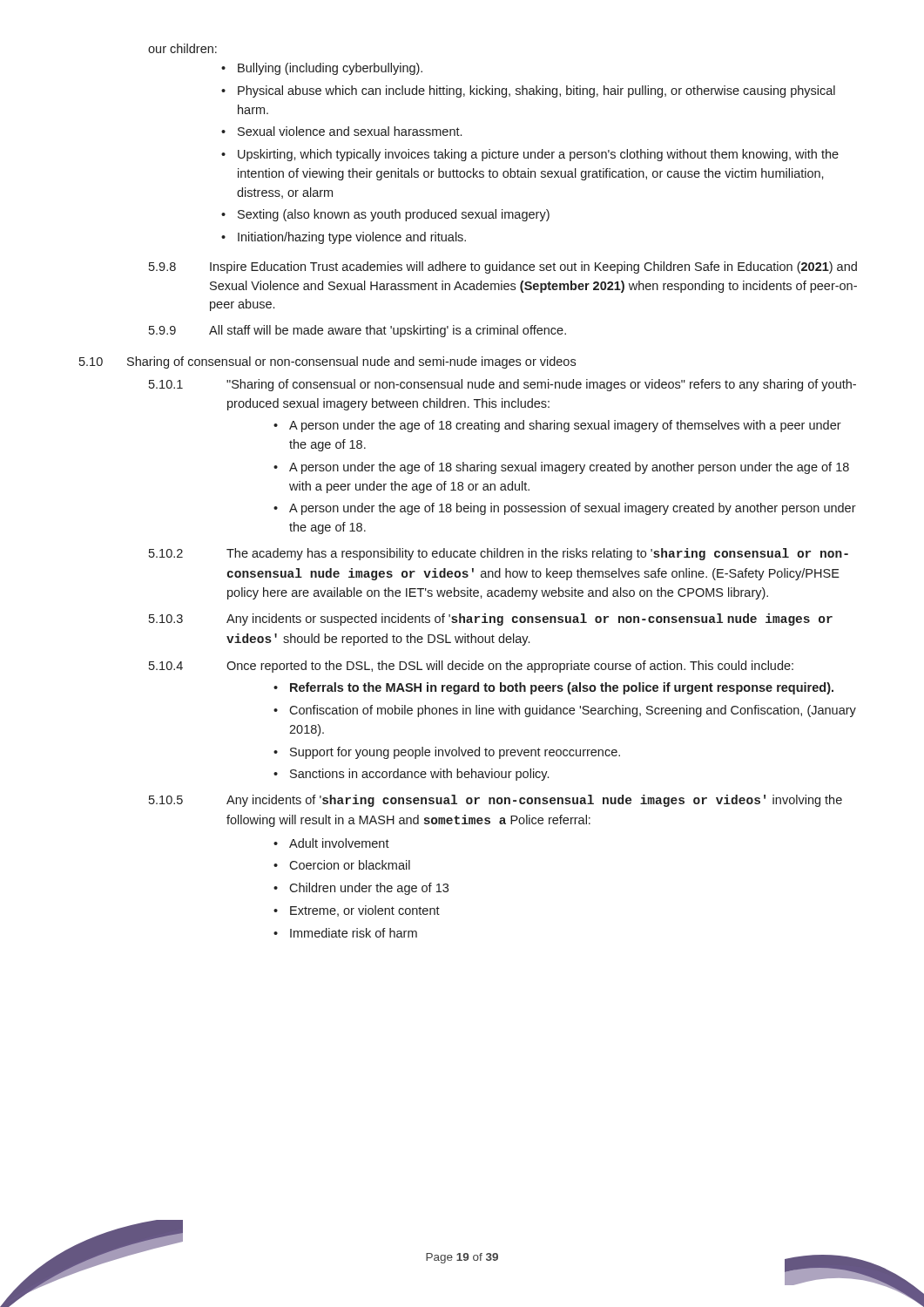Where is the passage that starts "Sanctions in accordance with"?
Viewport: 924px width, 1307px height.
pos(411,775)
